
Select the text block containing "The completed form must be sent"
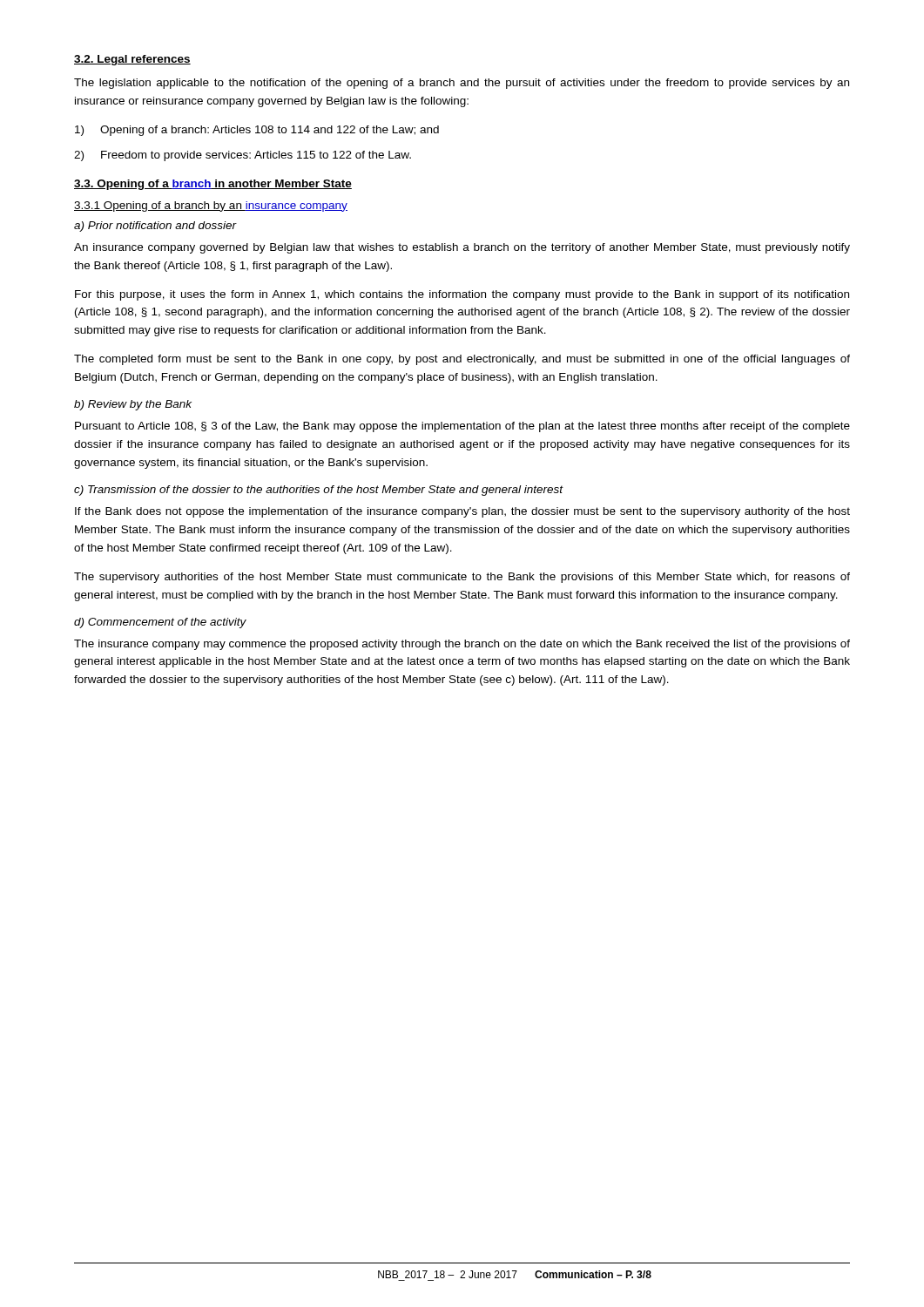[462, 368]
